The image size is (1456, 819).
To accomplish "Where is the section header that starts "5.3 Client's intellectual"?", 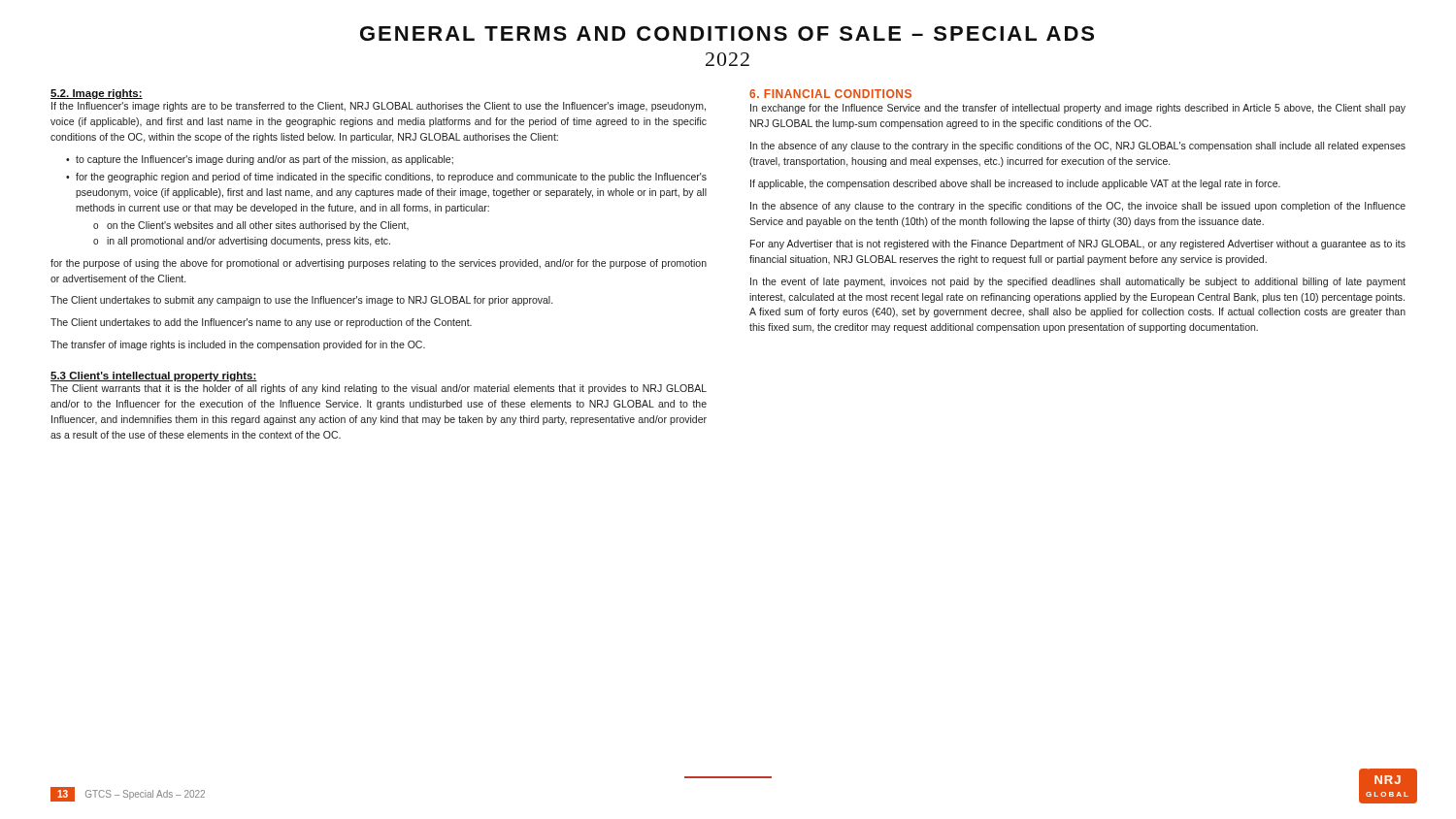I will click(x=154, y=376).
